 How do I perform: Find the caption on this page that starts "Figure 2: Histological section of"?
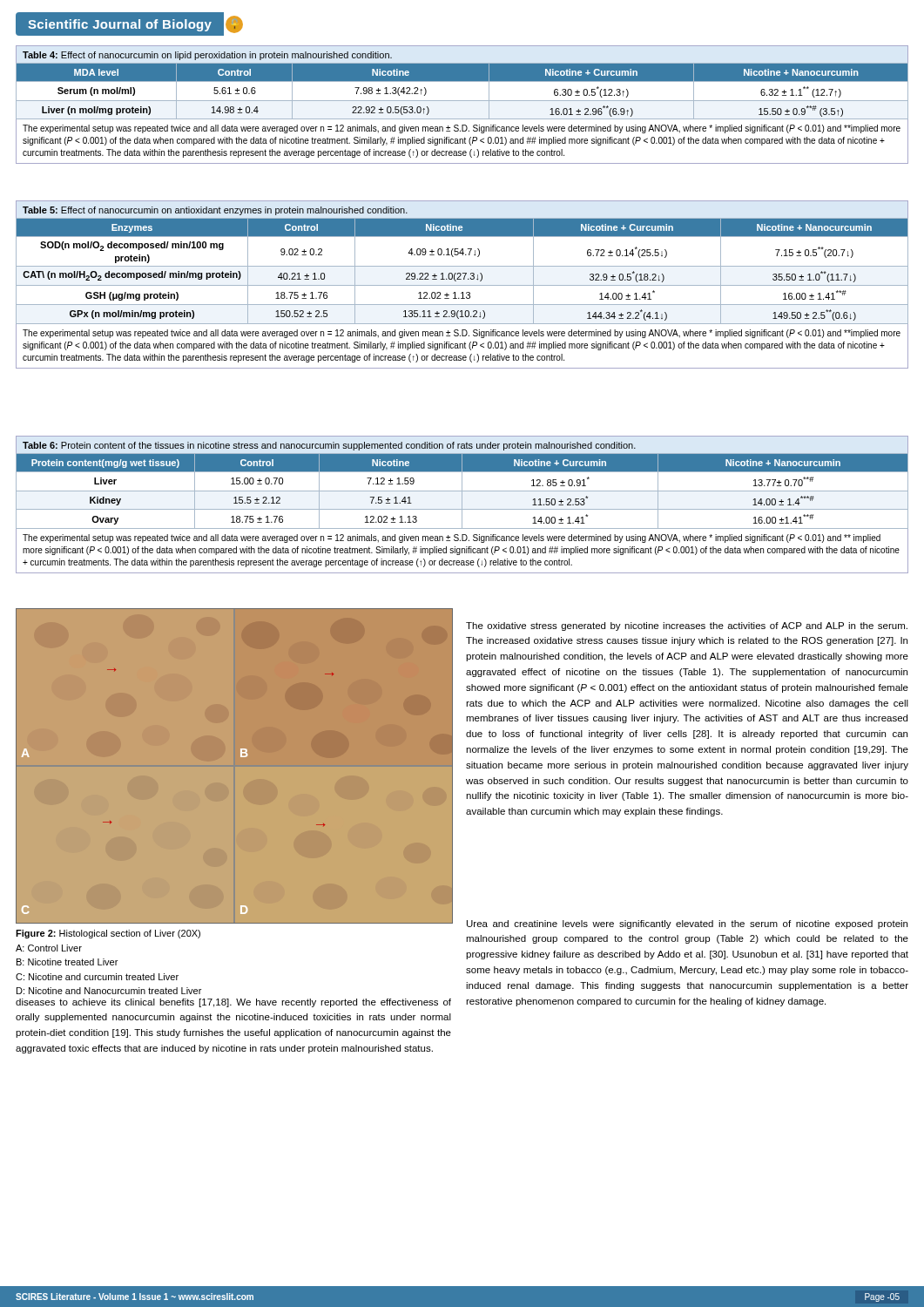108,934
